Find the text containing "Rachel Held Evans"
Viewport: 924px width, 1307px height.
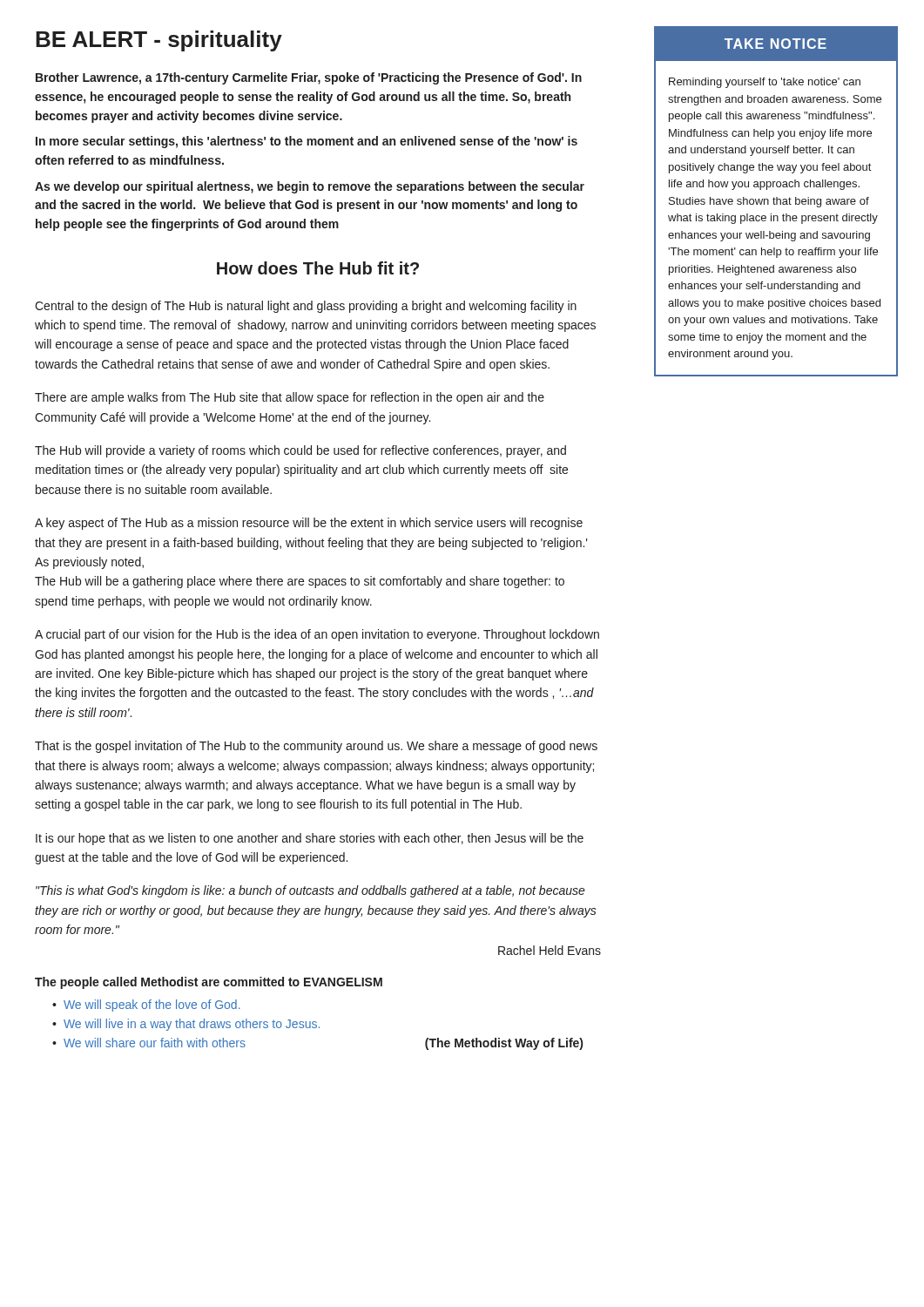[549, 950]
